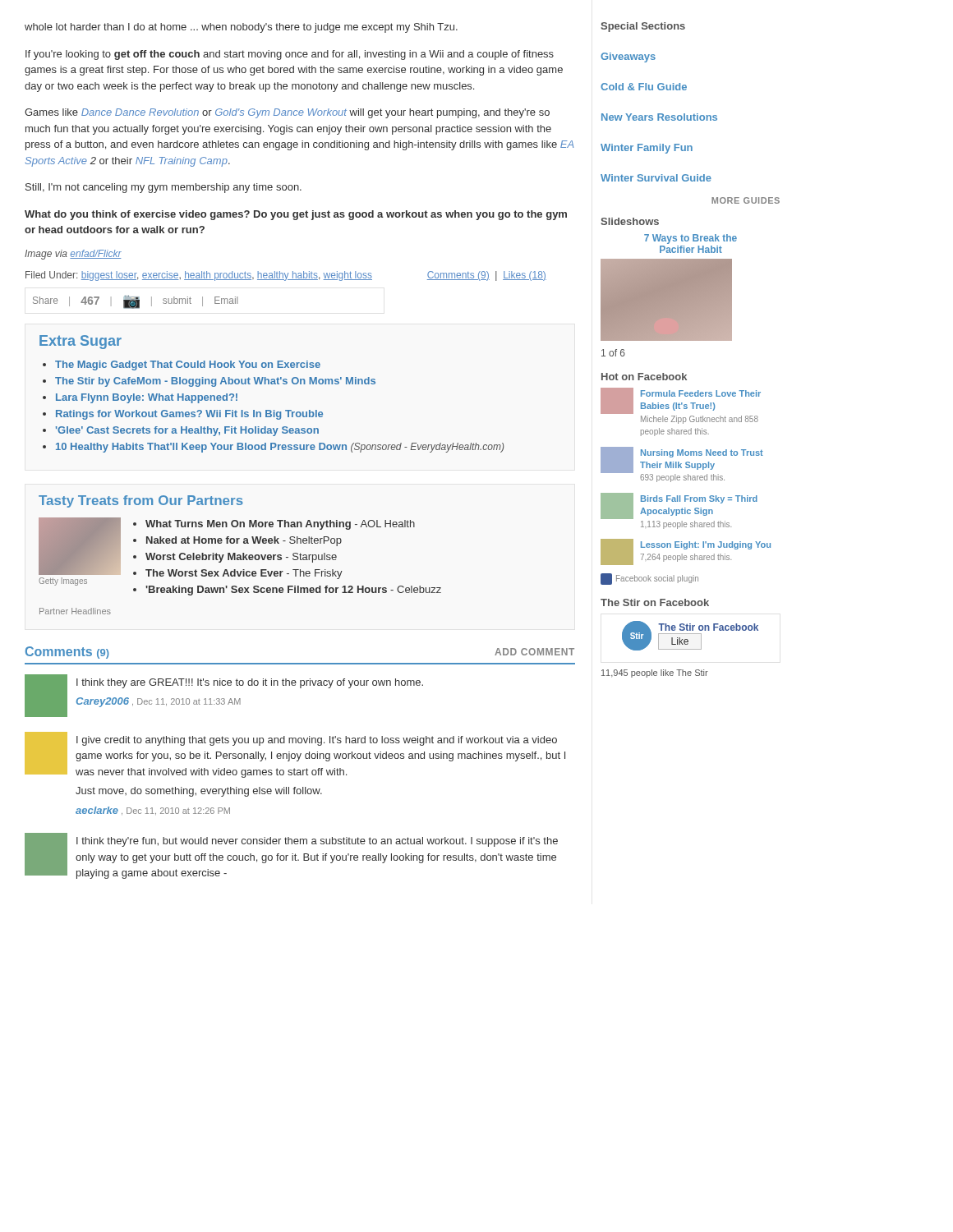953x1232 pixels.
Task: Find "Winter Family Fun" on this page
Action: point(691,147)
